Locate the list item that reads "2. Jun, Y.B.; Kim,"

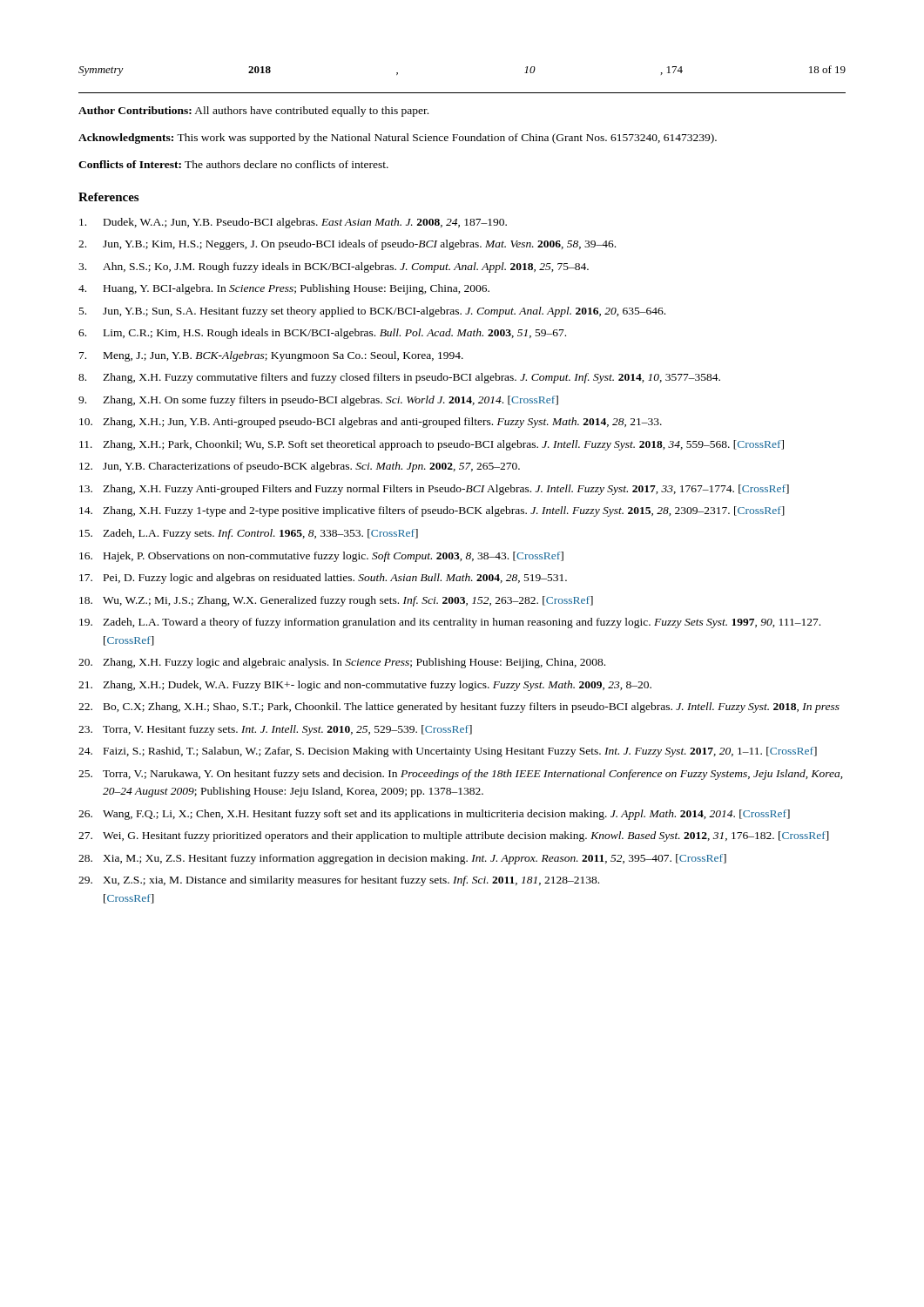click(x=348, y=244)
